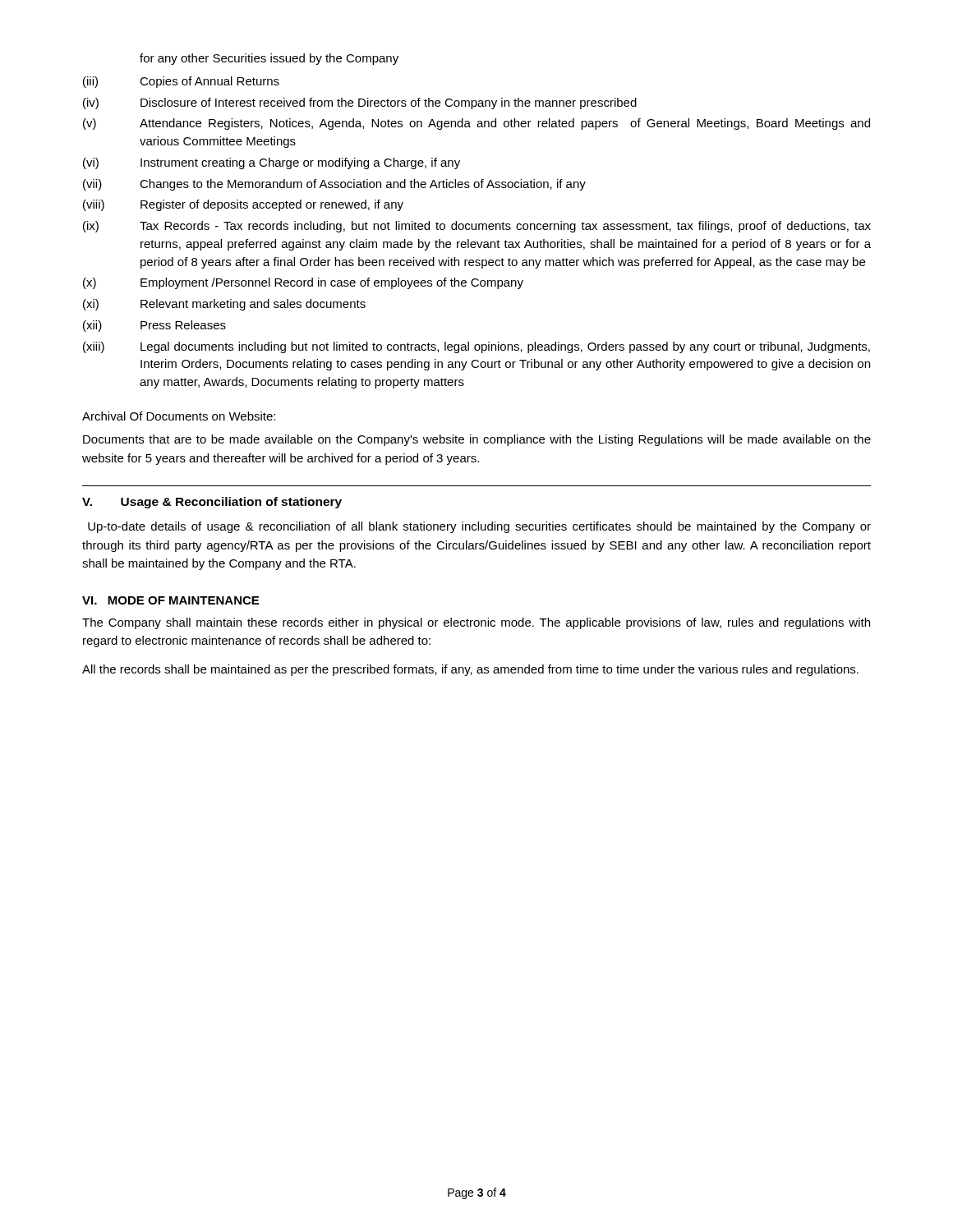Locate the text block with the text "Archival Of Documents on"
The height and width of the screenshot is (1232, 953).
179,416
